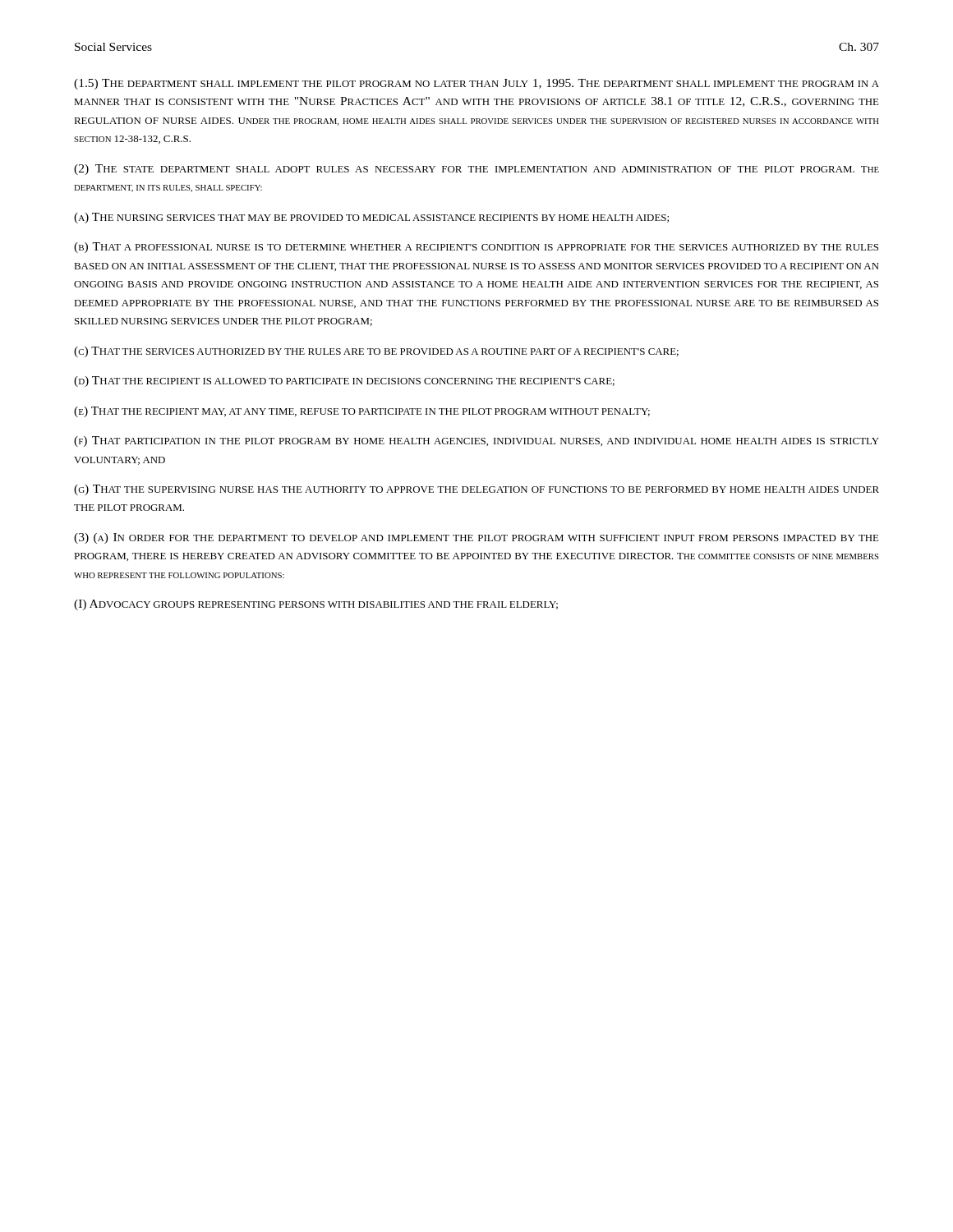
Task: Where is the passage that starts "(c) THAT THE SERVICES AUTHORIZED BY THE RULES"?
Action: pos(476,351)
